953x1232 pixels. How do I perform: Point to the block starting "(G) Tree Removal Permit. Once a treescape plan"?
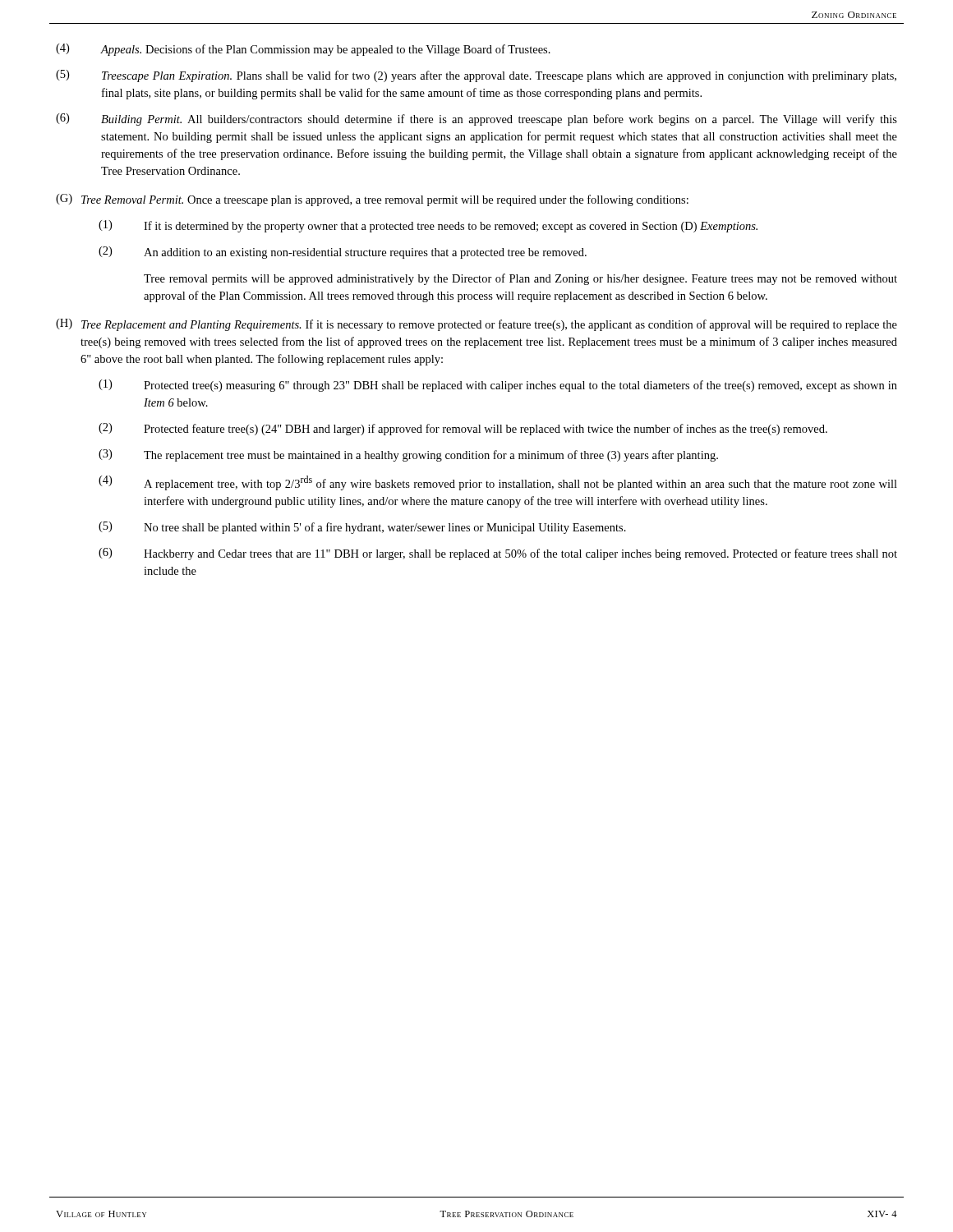coord(372,200)
